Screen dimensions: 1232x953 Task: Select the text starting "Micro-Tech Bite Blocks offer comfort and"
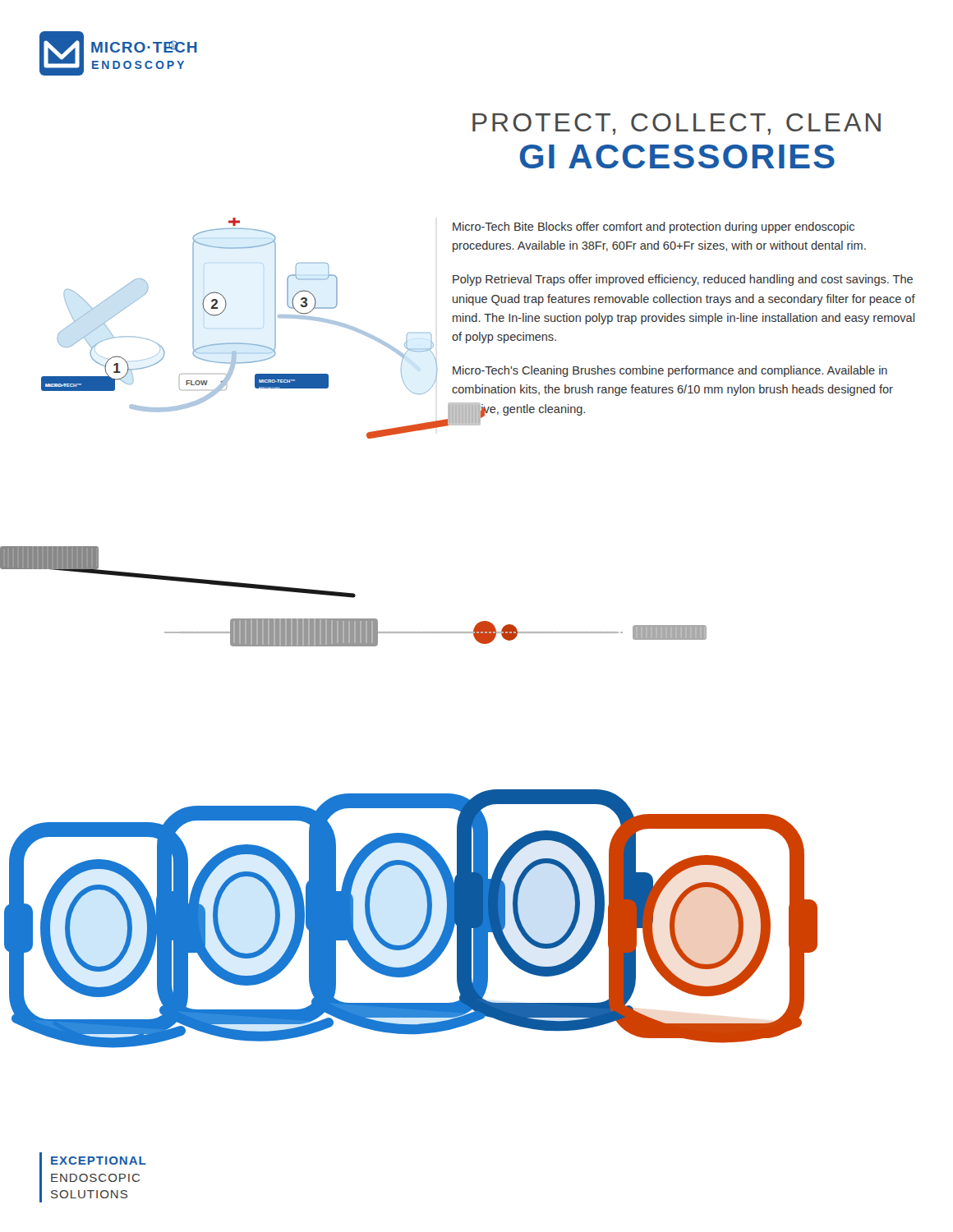coord(686,237)
